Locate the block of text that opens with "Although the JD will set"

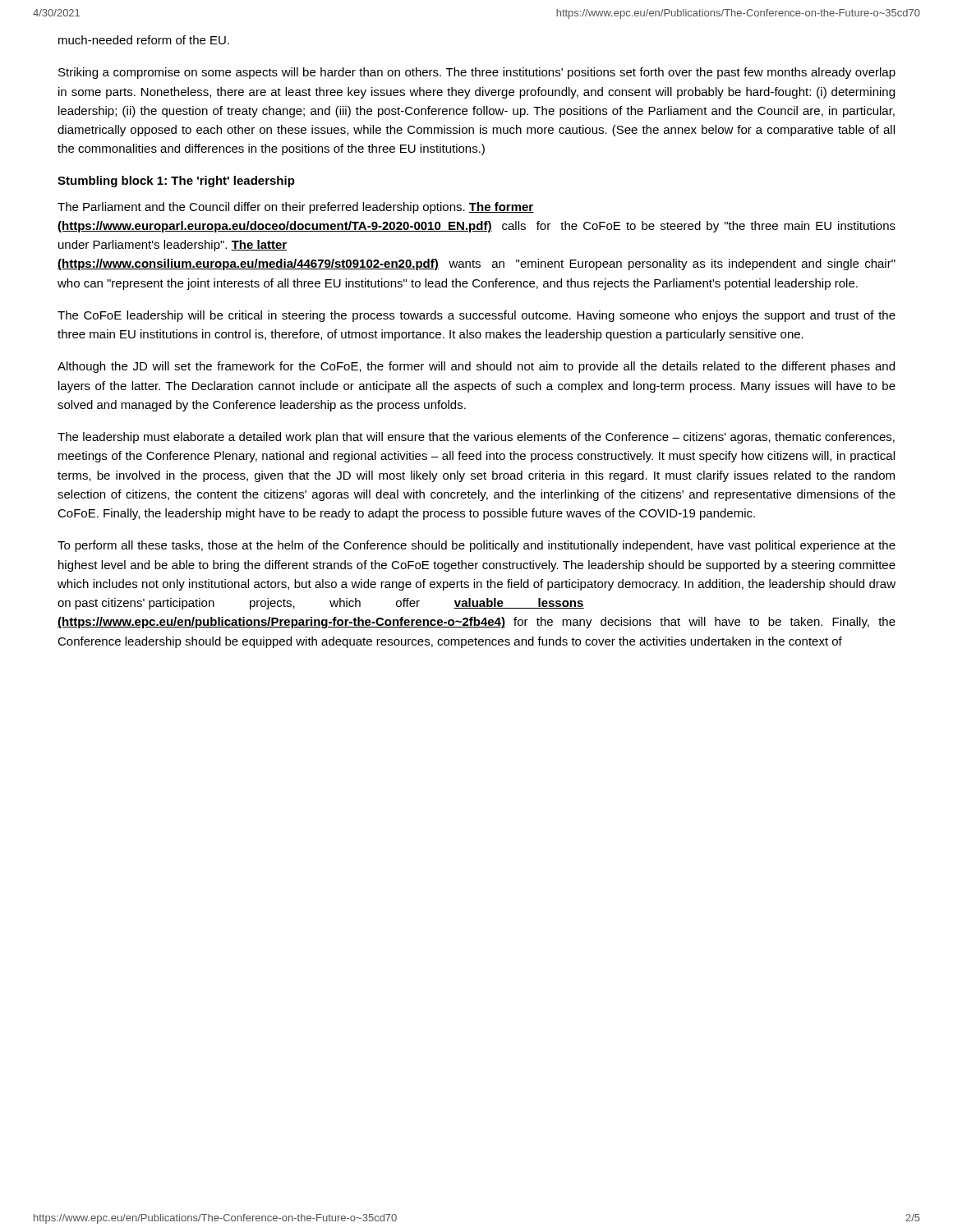pyautogui.click(x=476, y=385)
